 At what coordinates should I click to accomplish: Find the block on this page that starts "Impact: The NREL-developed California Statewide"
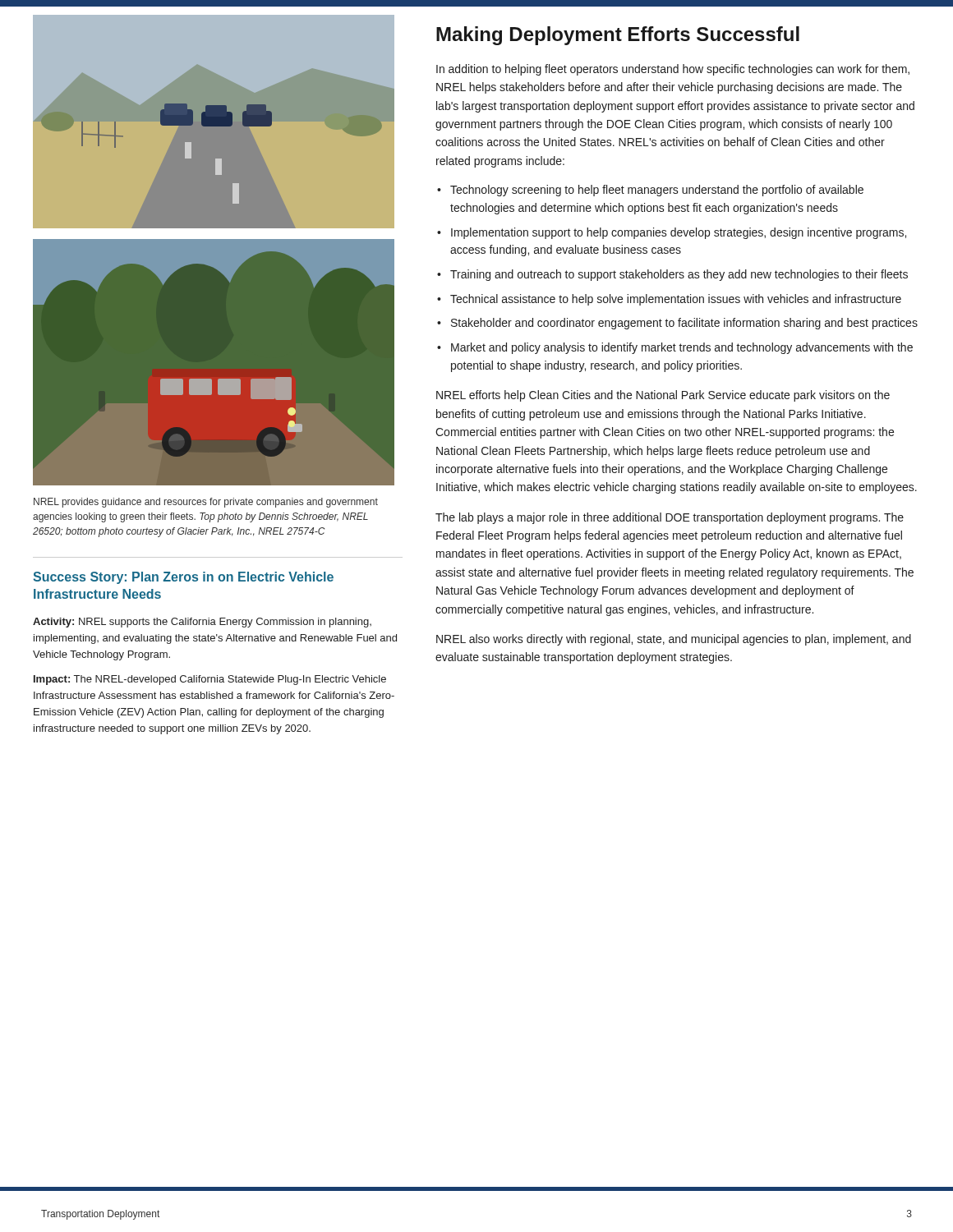[214, 704]
